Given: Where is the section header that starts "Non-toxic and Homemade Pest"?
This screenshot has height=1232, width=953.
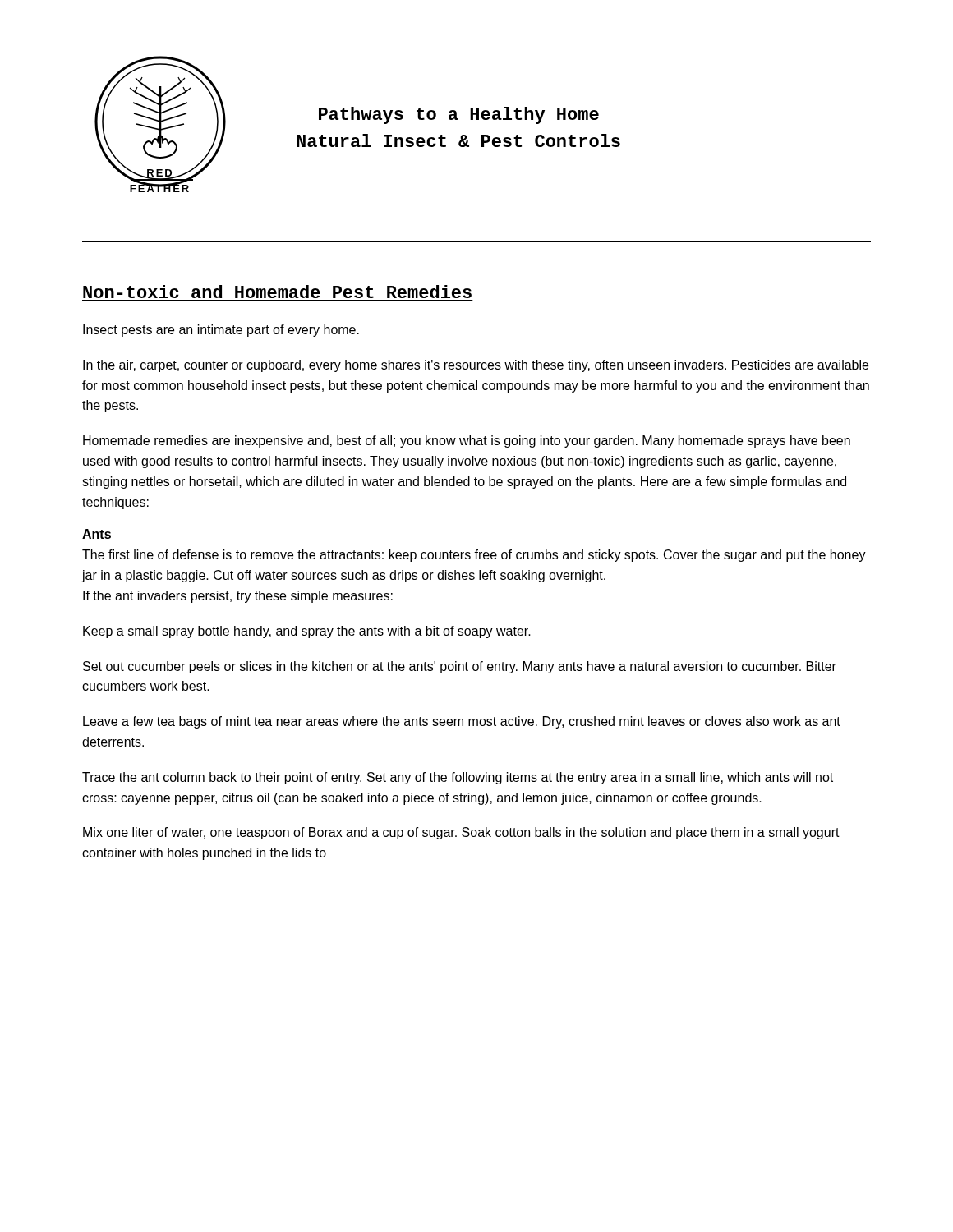Looking at the screenshot, I should (x=277, y=294).
